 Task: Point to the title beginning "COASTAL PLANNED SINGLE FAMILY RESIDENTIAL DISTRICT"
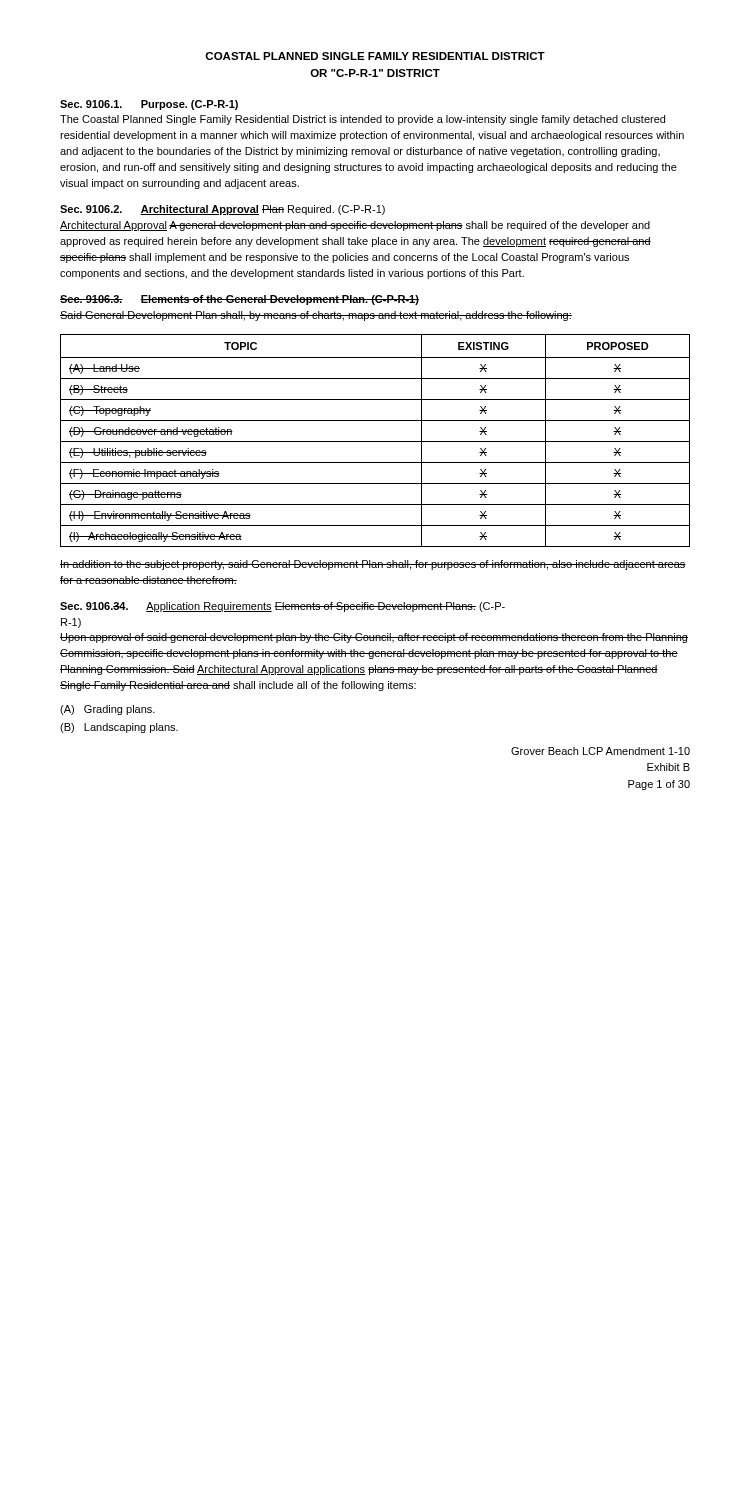tap(375, 65)
